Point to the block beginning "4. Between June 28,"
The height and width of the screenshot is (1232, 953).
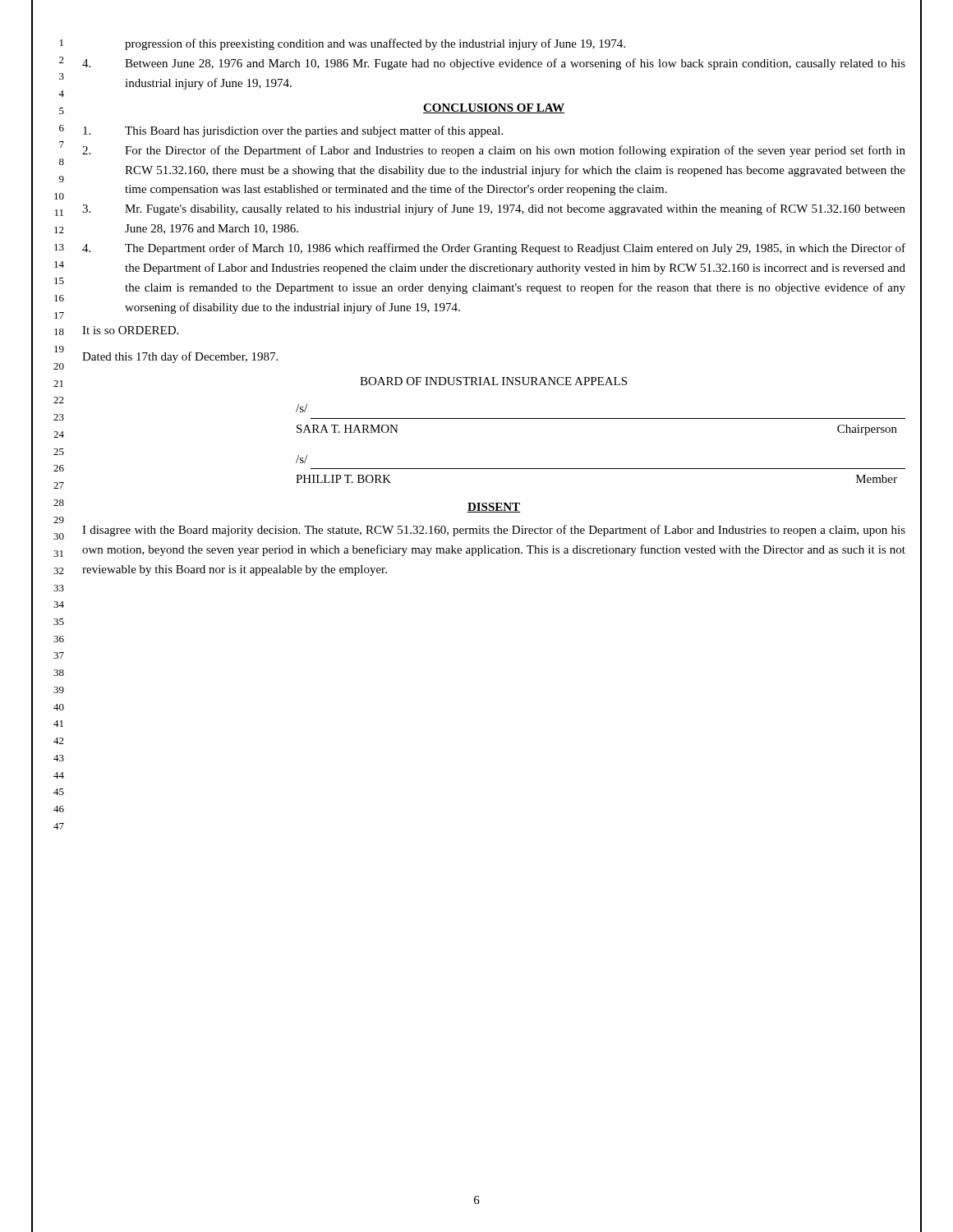coord(494,74)
